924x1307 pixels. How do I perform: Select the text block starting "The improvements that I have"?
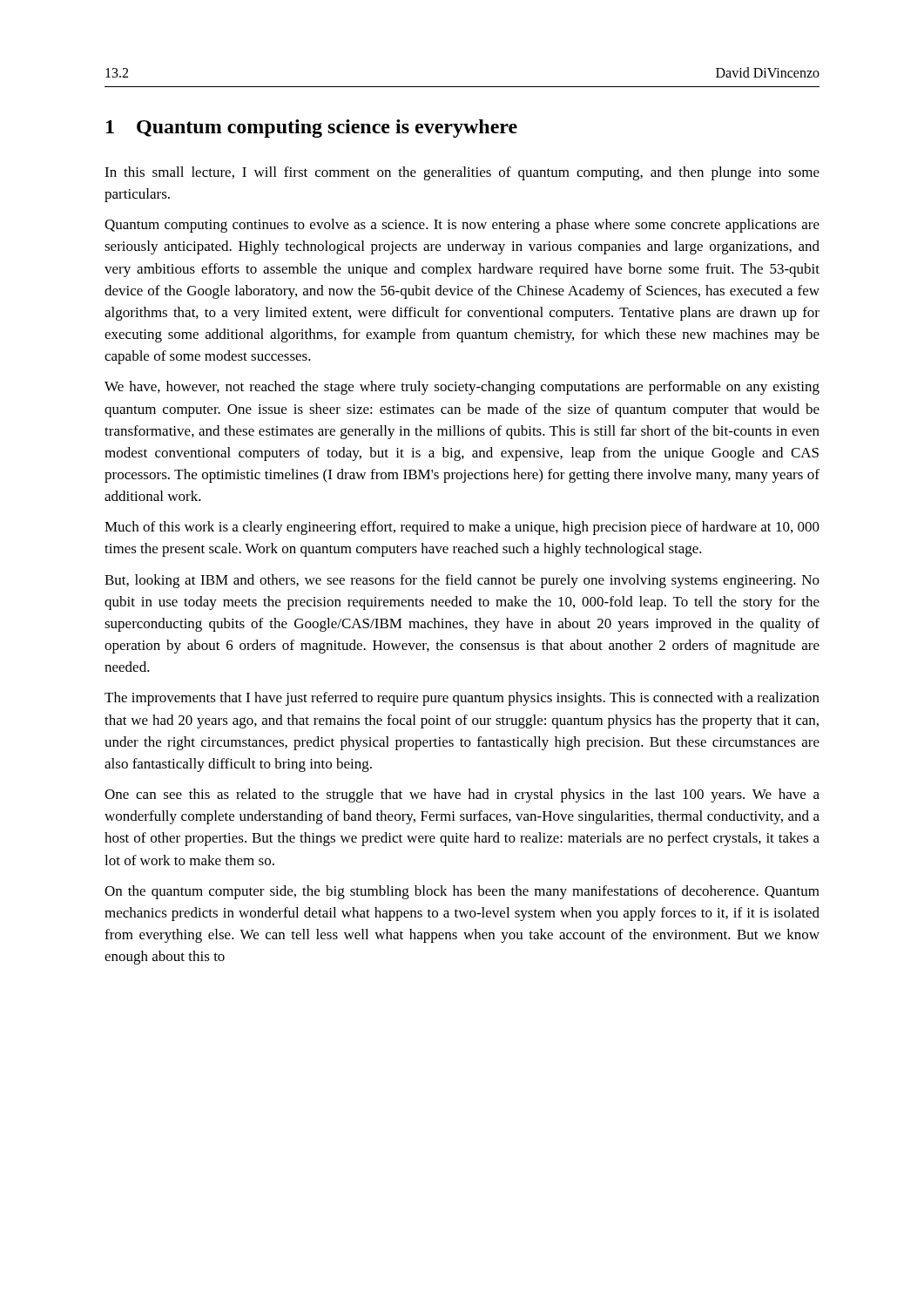462,731
